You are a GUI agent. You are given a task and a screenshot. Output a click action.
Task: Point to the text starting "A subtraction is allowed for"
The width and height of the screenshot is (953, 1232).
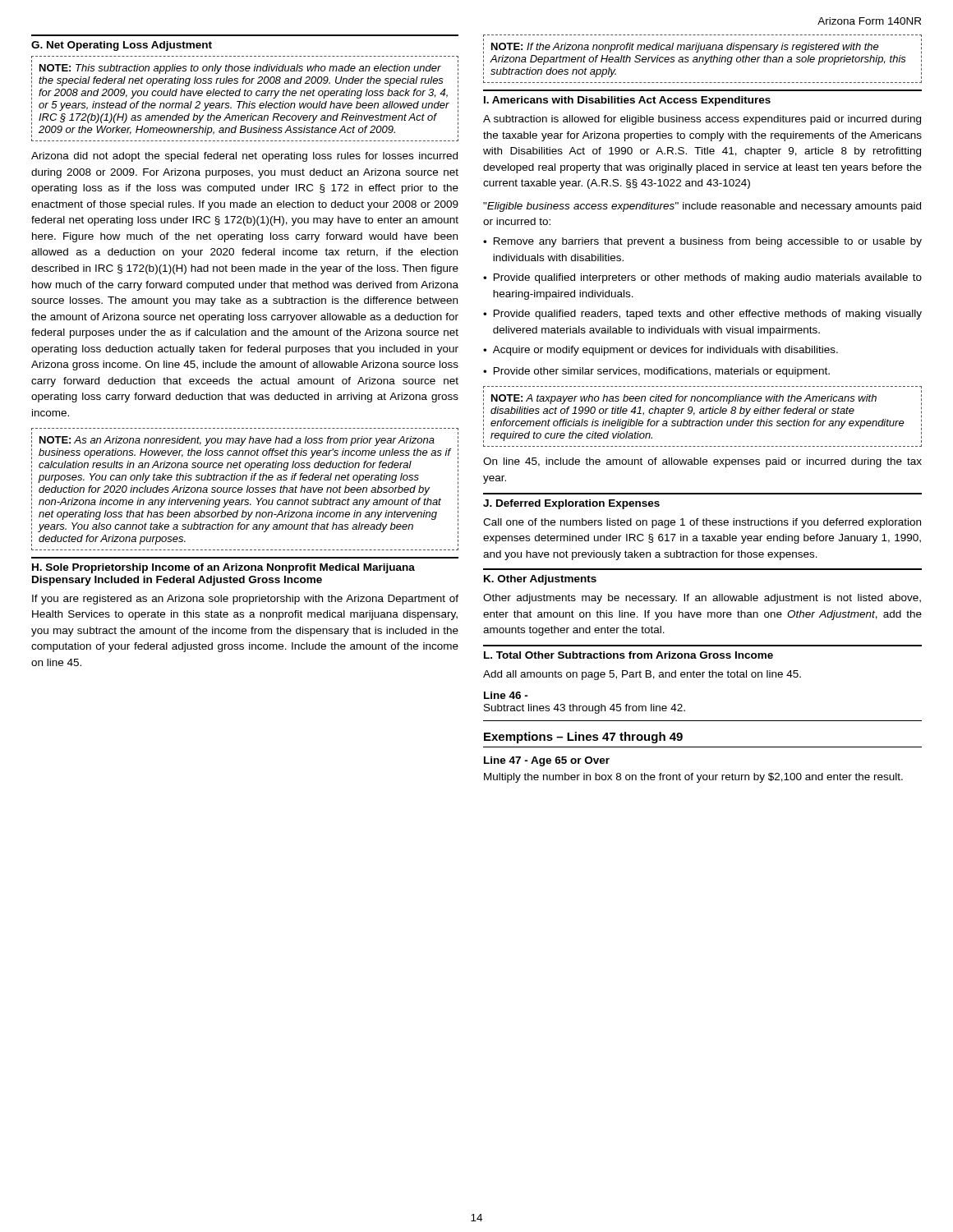pos(702,151)
